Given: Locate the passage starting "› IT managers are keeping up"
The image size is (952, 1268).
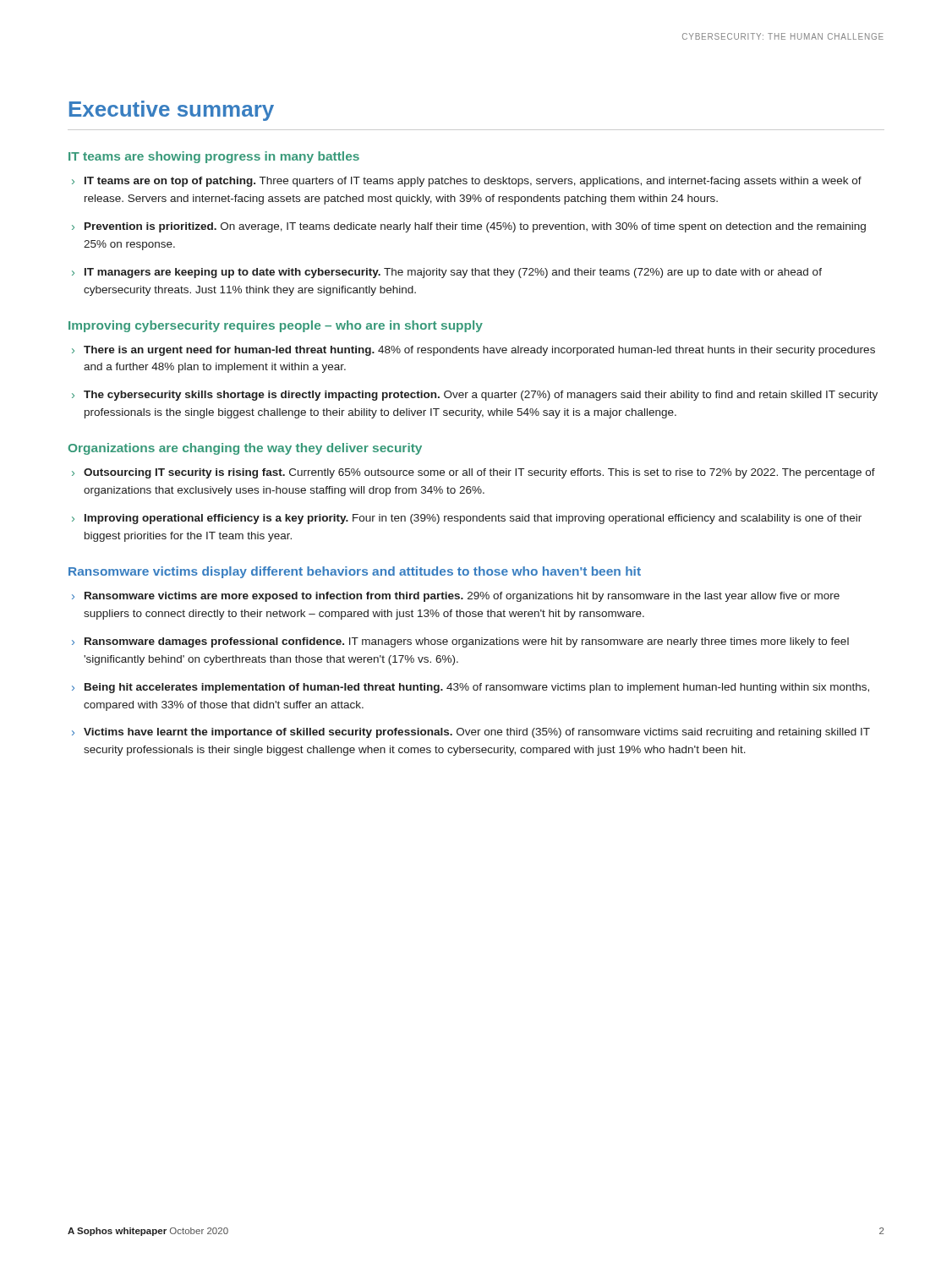Looking at the screenshot, I should (478, 281).
